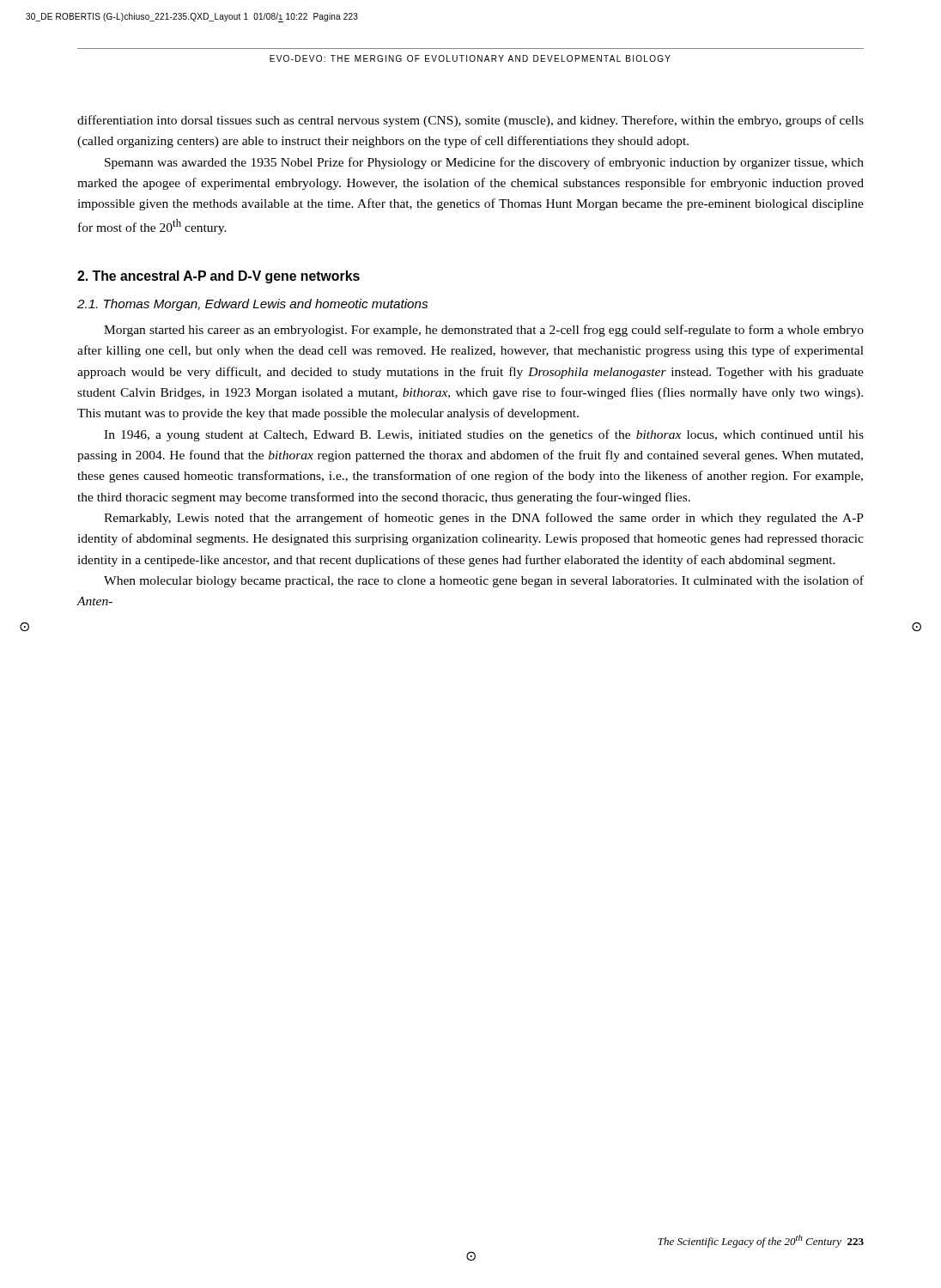Find the text block containing "differentiation into dorsal tissues such as central nervous"
The height and width of the screenshot is (1288, 941).
470,131
